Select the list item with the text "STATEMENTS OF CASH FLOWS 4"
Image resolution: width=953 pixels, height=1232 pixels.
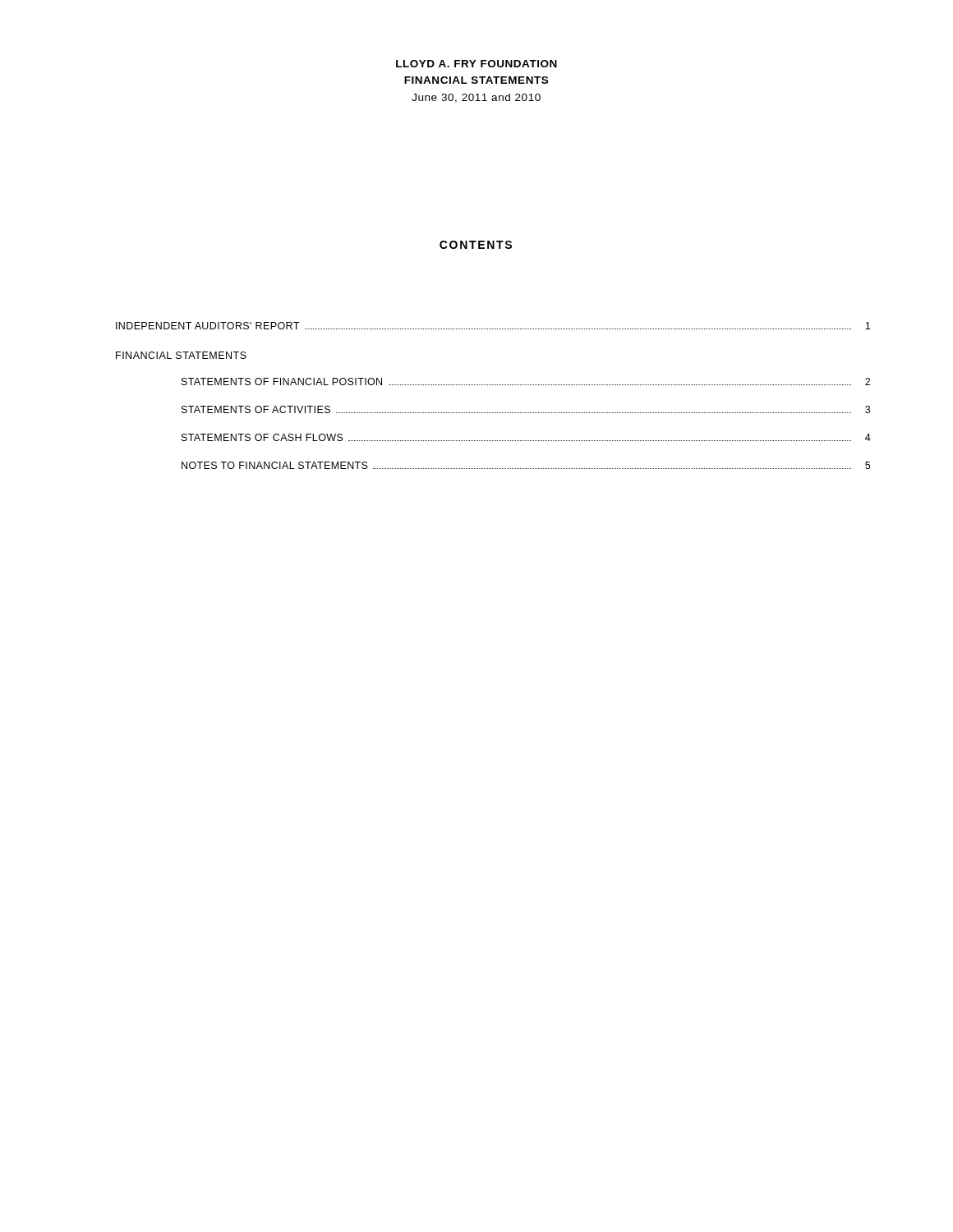pos(526,438)
